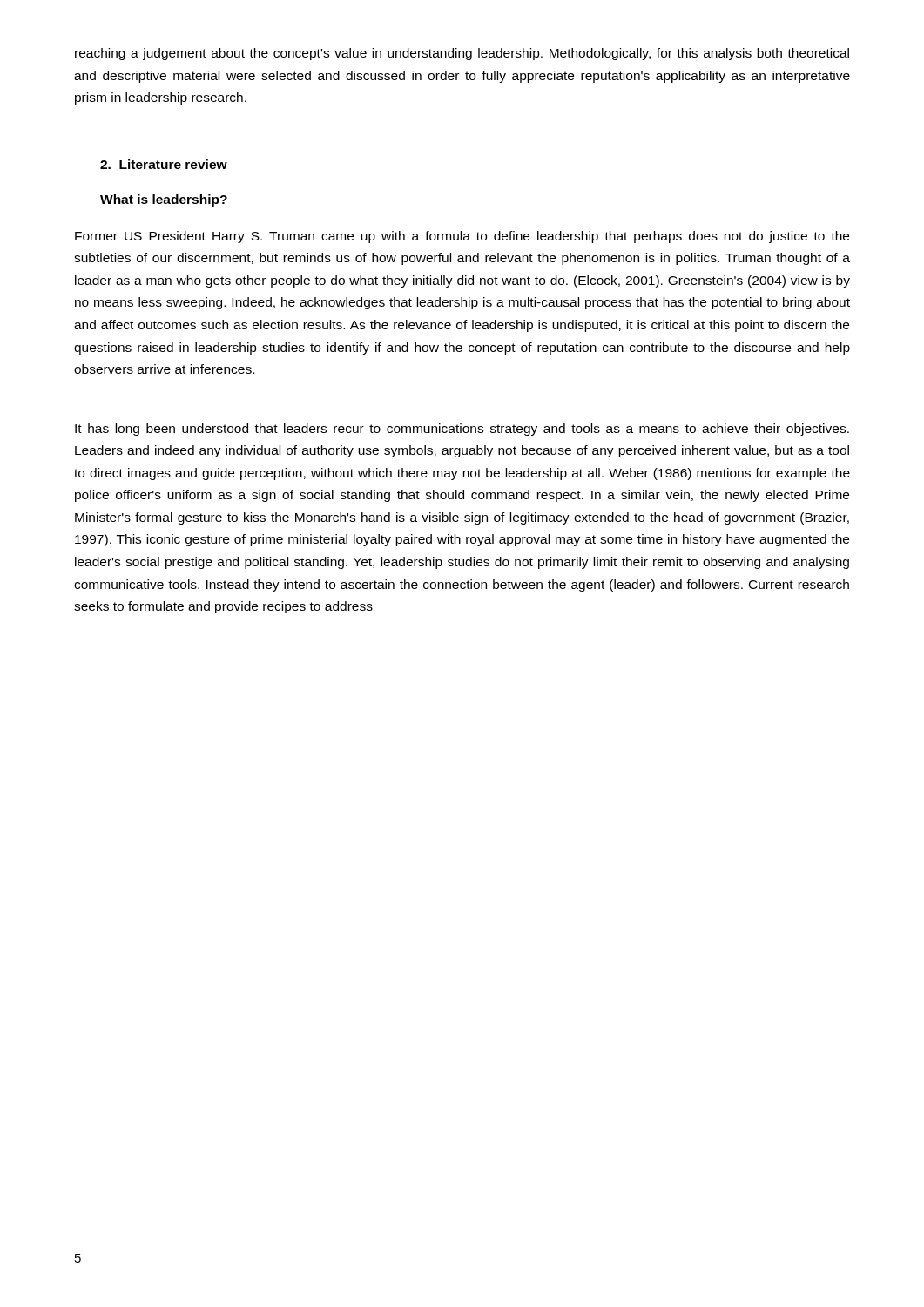Image resolution: width=924 pixels, height=1307 pixels.
Task: Where is the passage that starts "It has long been understood"?
Action: tap(462, 517)
